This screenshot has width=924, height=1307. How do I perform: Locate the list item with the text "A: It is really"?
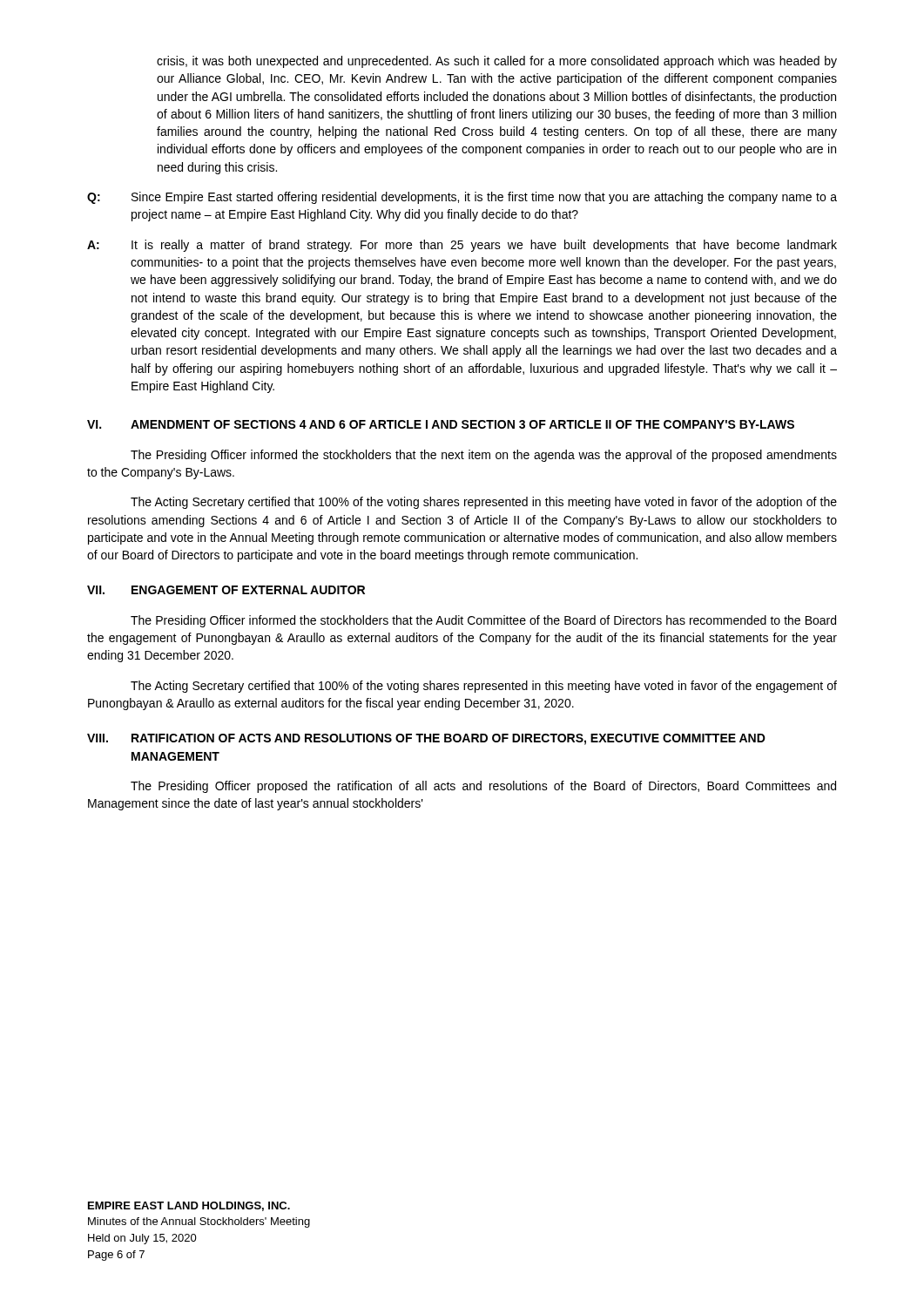tap(462, 315)
